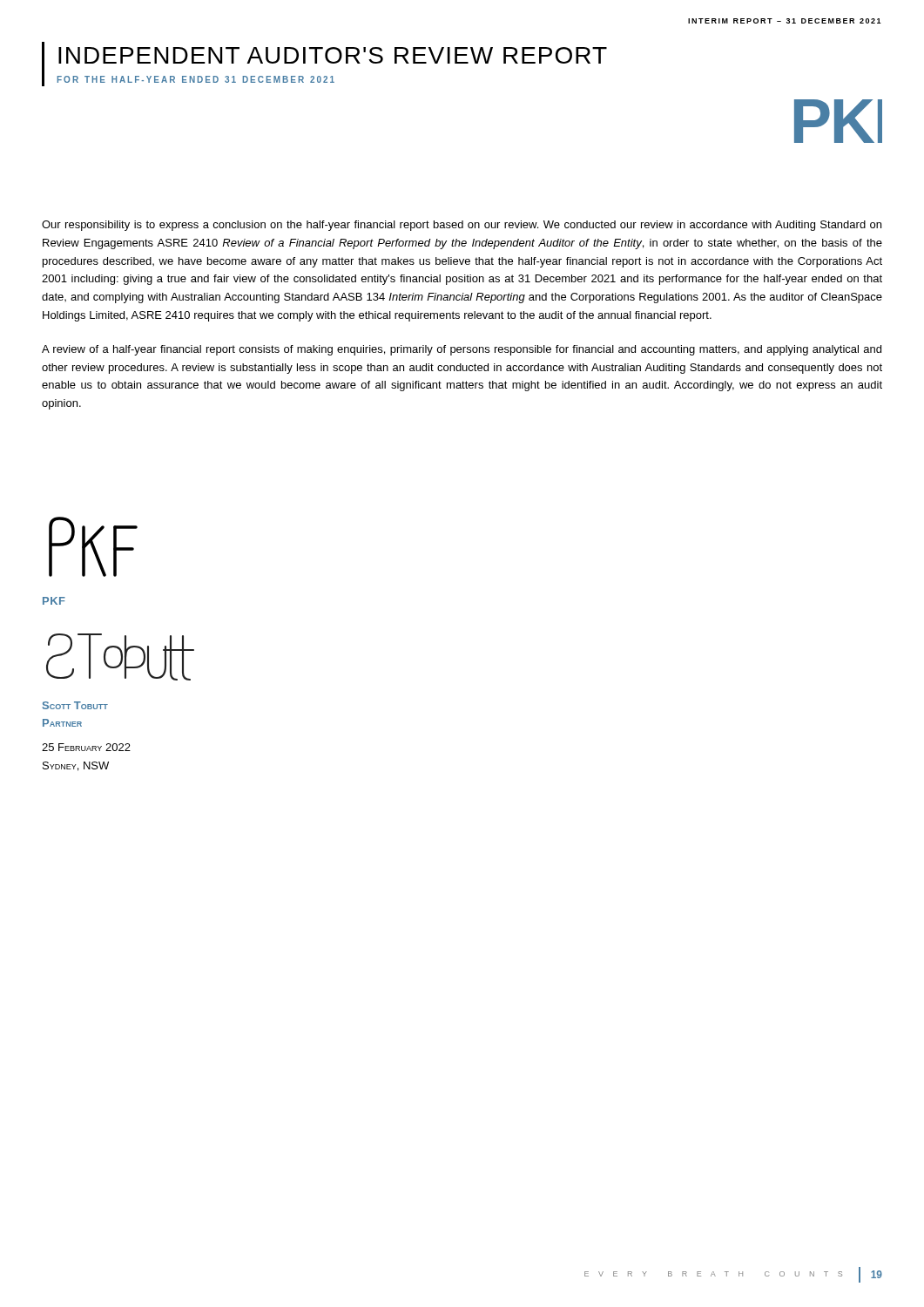This screenshot has height=1307, width=924.
Task: Select the title that reads "INDEPENDENT AUDITOR'S REVIEW"
Action: point(469,64)
